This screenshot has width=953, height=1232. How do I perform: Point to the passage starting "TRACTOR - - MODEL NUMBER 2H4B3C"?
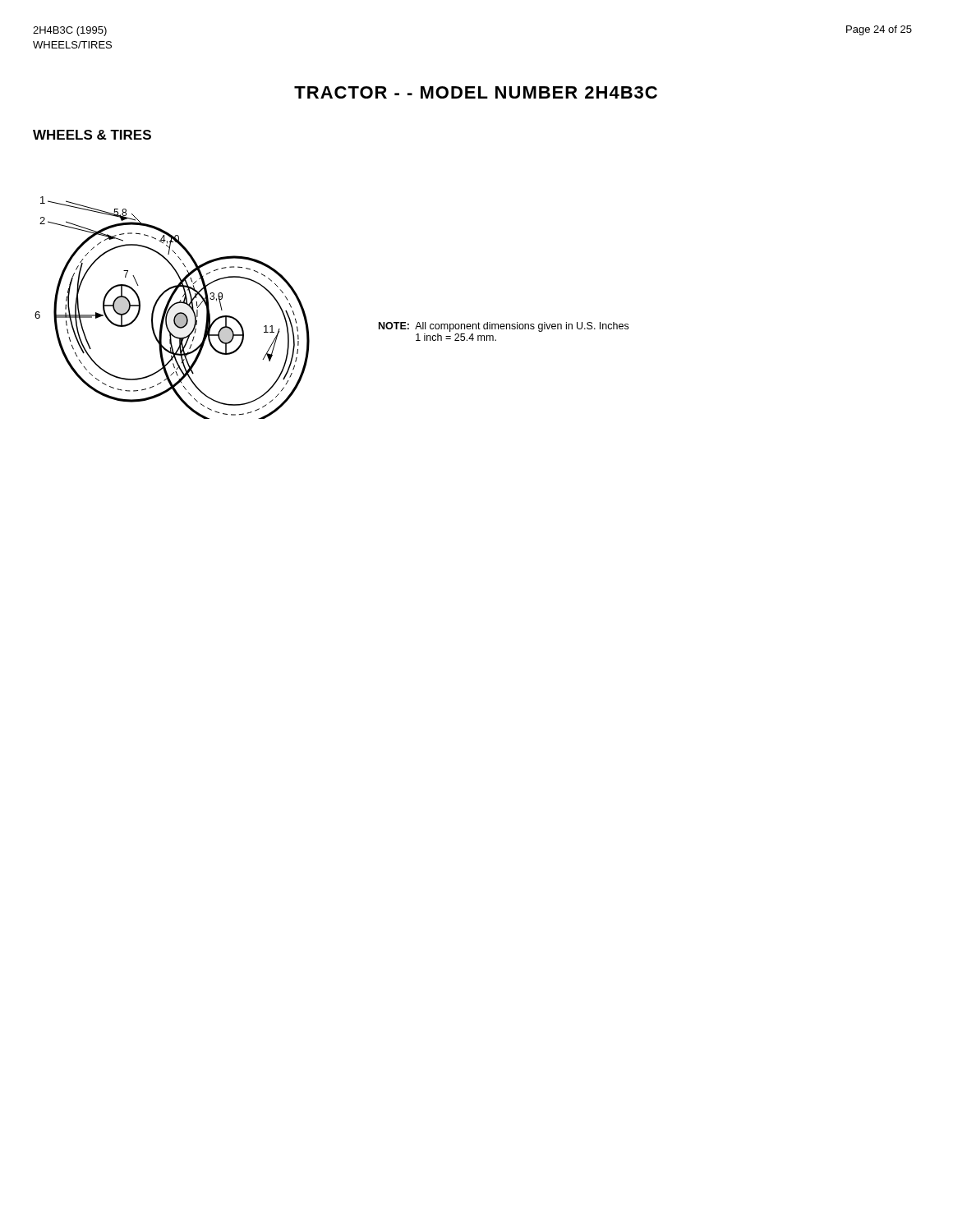click(476, 92)
